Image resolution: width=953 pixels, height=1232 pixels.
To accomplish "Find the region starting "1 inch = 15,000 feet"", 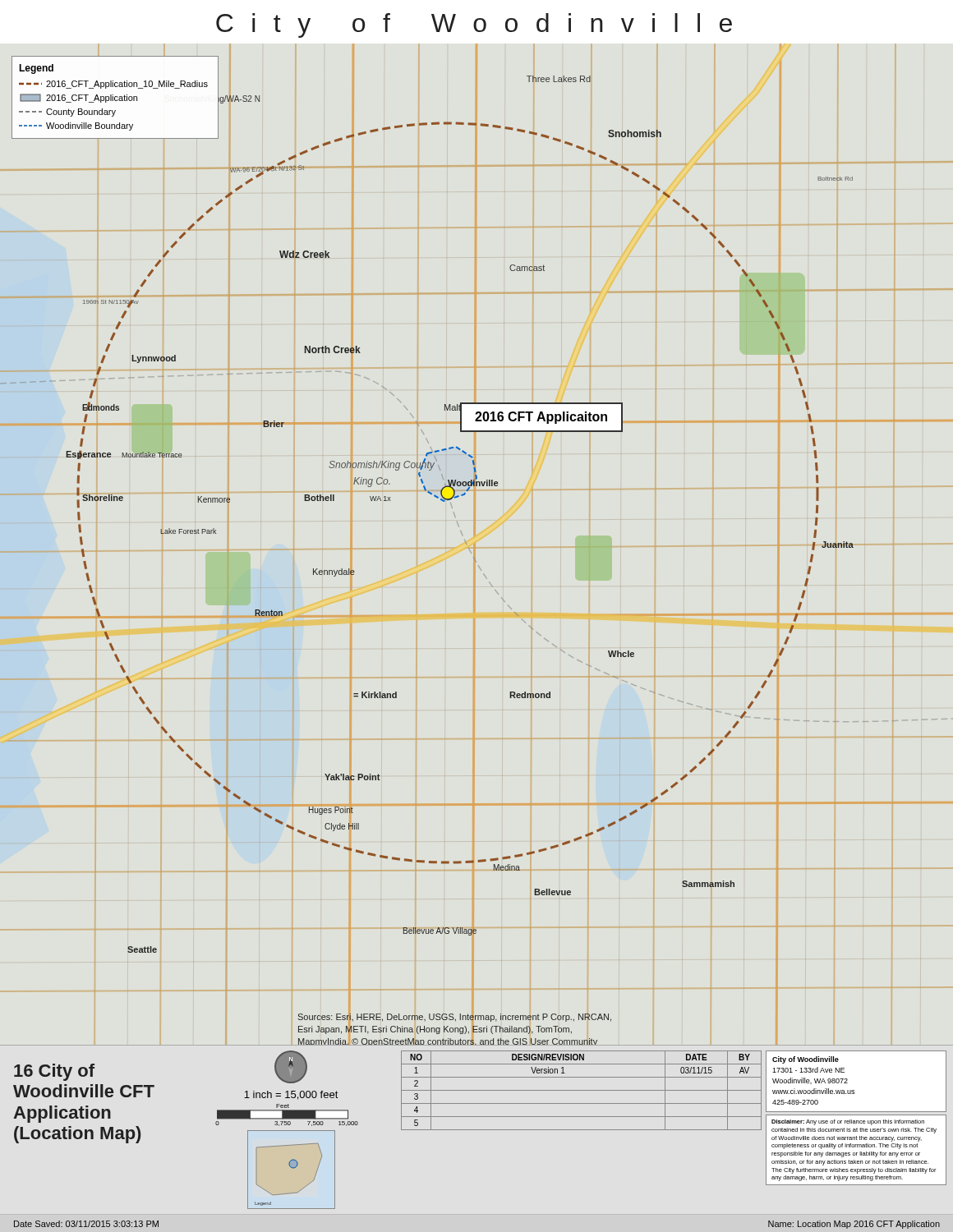I will pyautogui.click(x=291, y=1094).
